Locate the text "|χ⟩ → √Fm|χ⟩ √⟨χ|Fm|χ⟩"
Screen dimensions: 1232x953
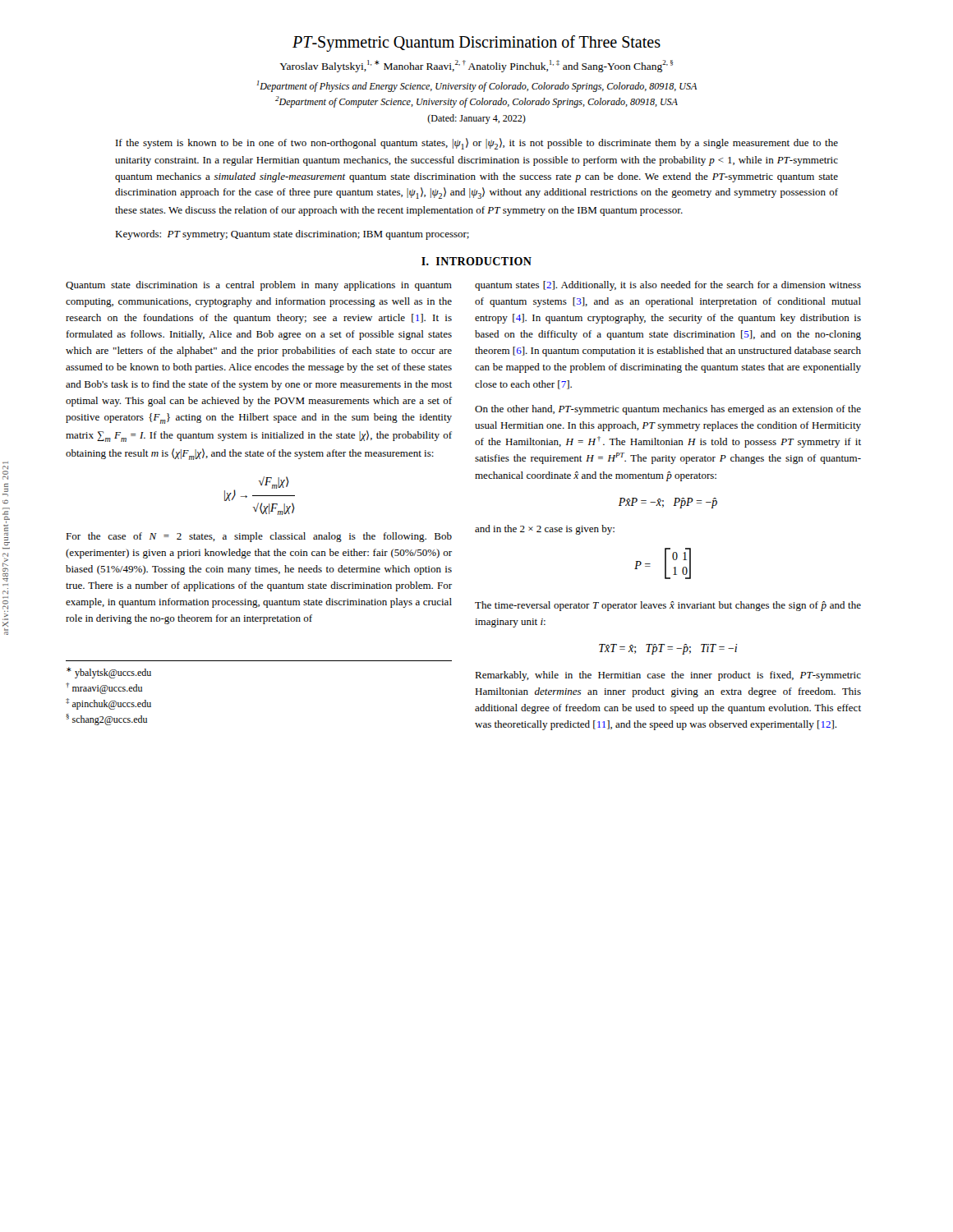tap(259, 496)
